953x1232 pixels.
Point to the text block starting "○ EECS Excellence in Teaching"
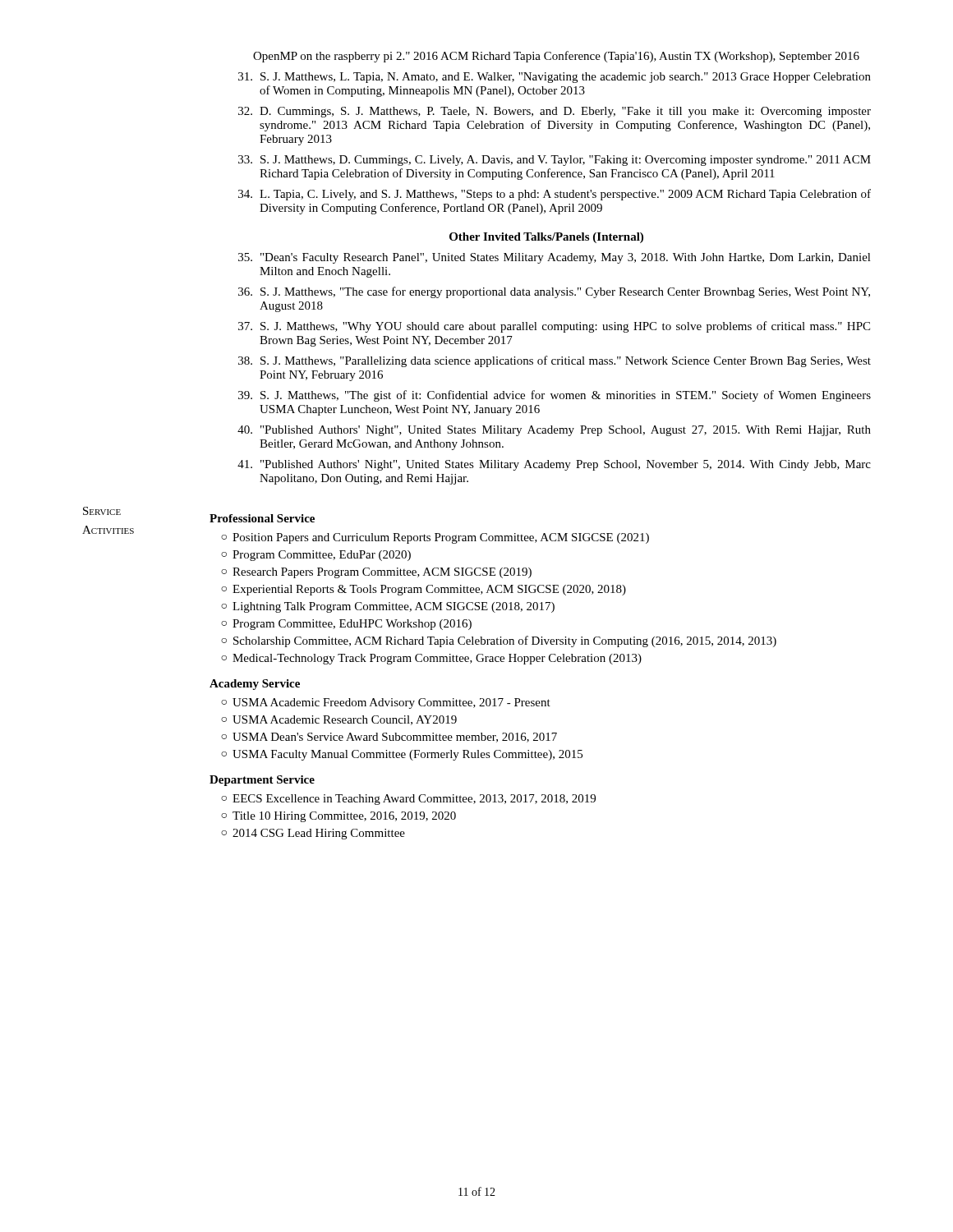tap(540, 799)
